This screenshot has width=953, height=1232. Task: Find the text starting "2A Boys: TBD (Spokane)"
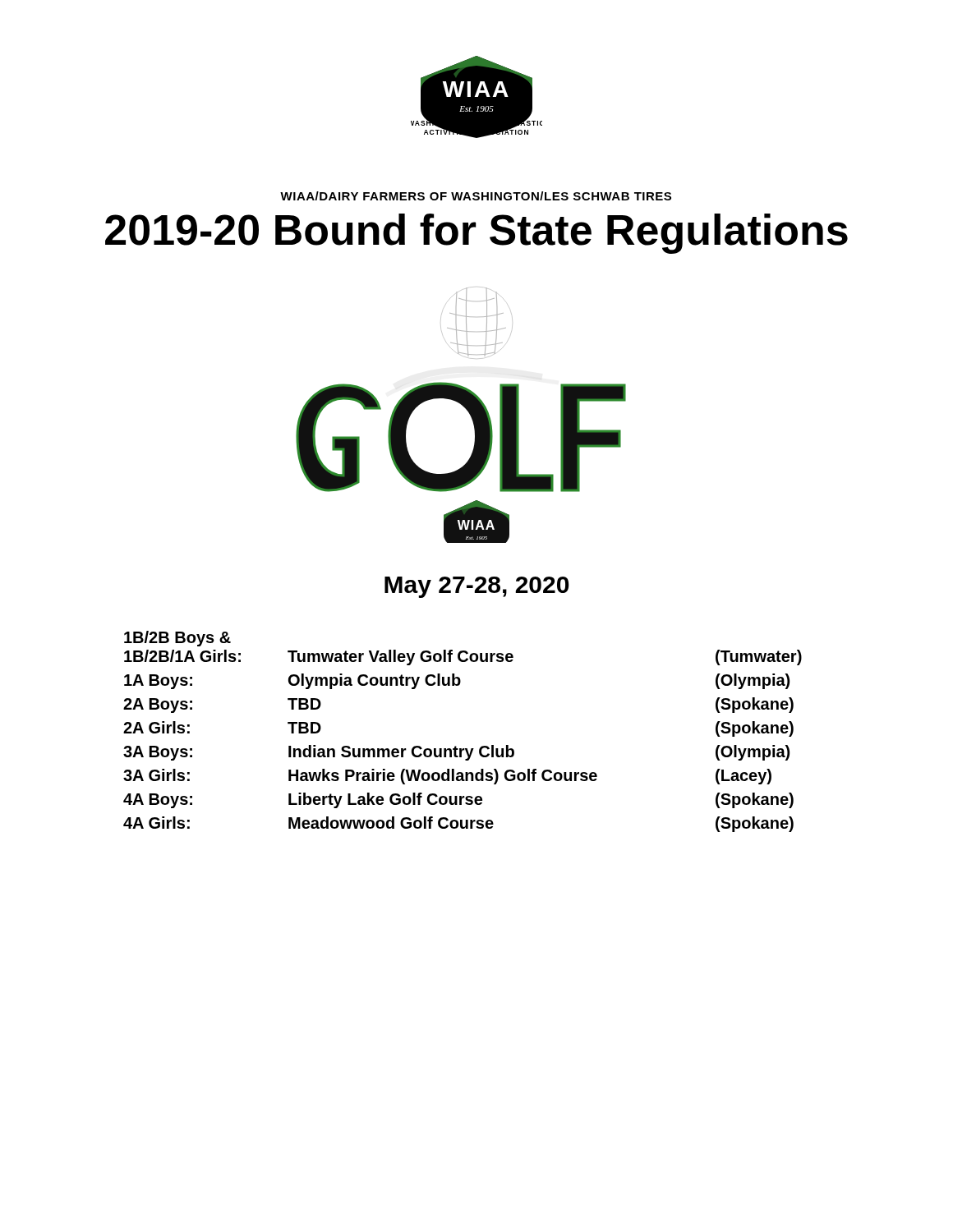coord(154,704)
